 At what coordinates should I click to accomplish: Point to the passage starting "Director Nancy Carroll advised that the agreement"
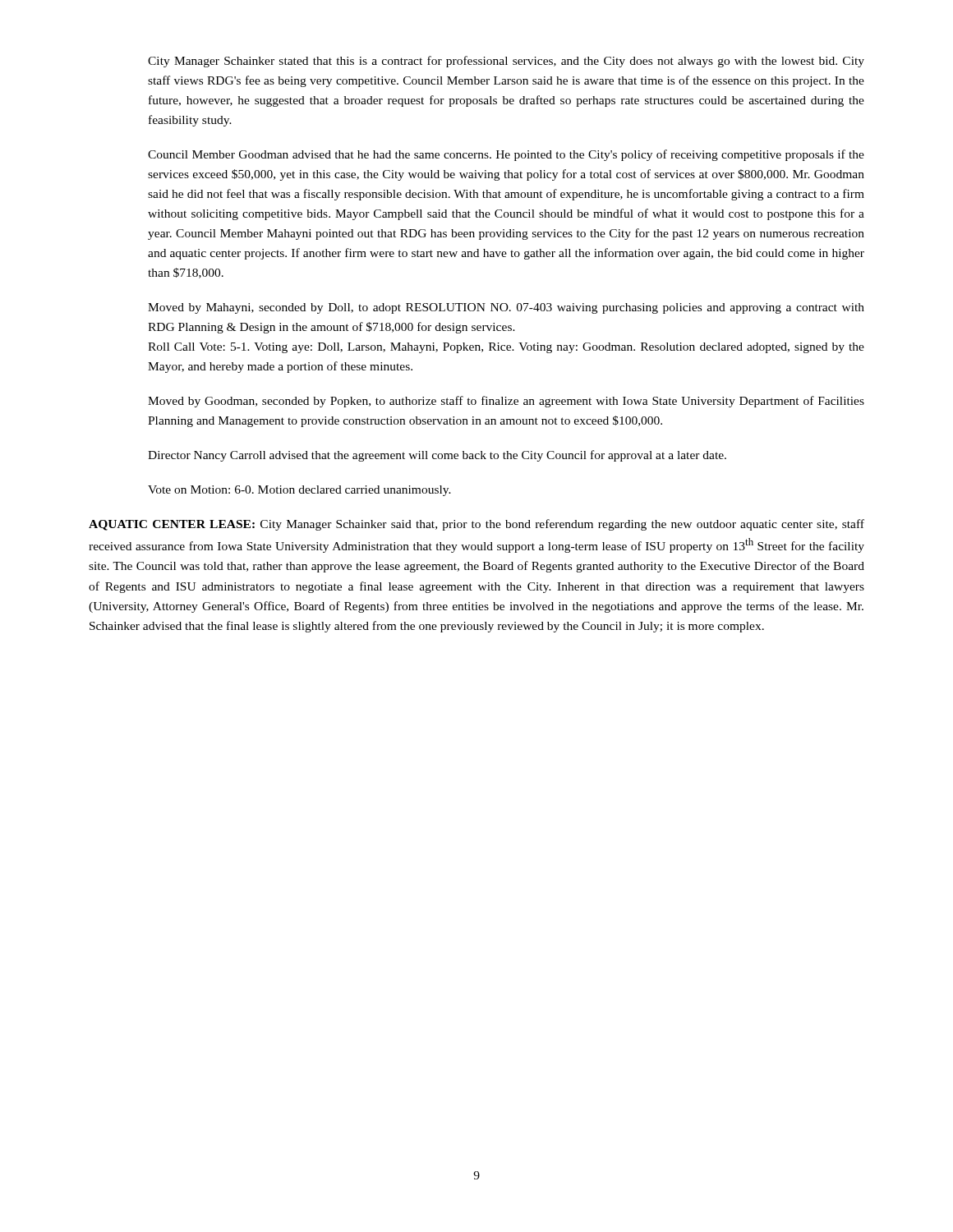[437, 455]
